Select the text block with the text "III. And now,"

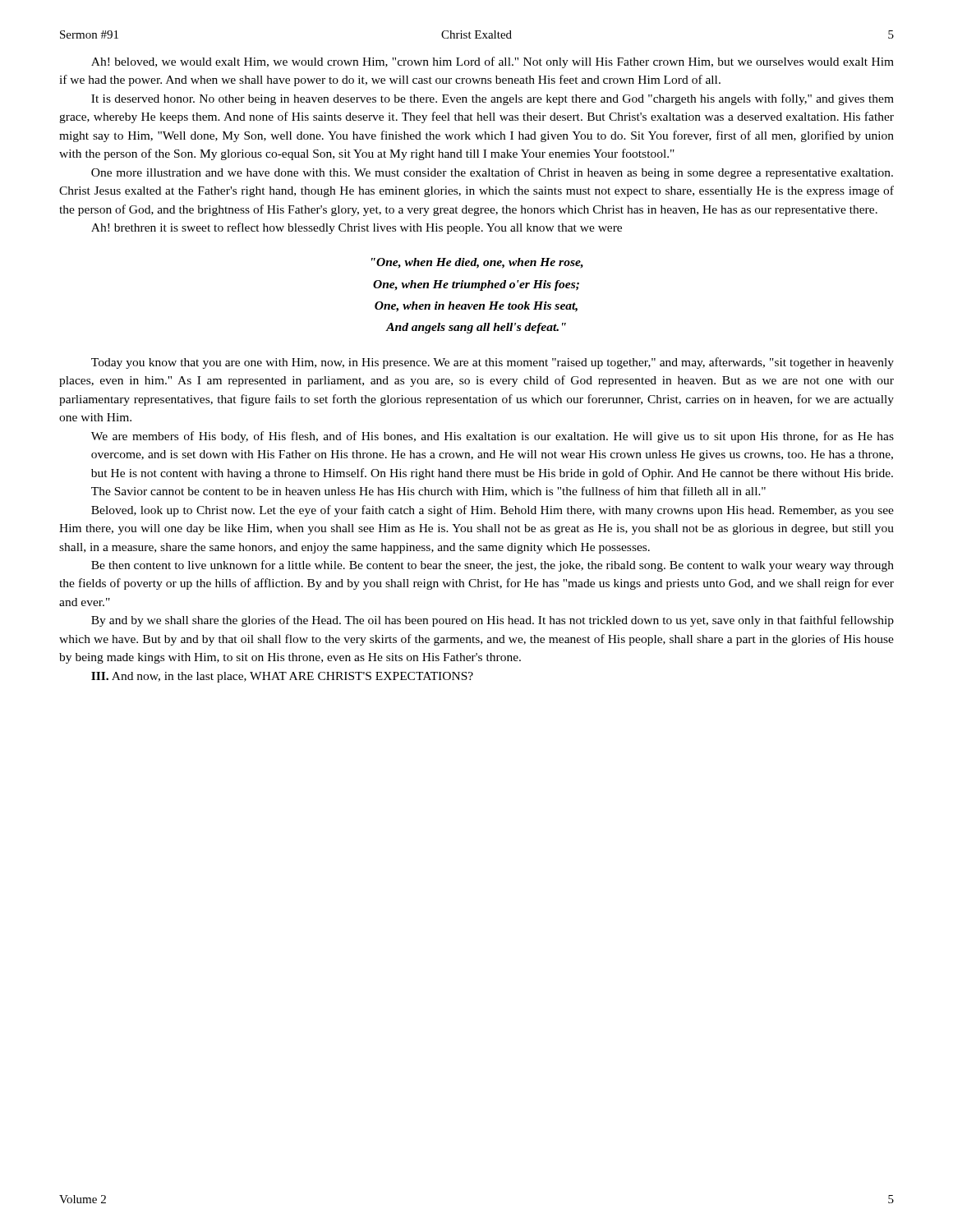click(x=476, y=676)
